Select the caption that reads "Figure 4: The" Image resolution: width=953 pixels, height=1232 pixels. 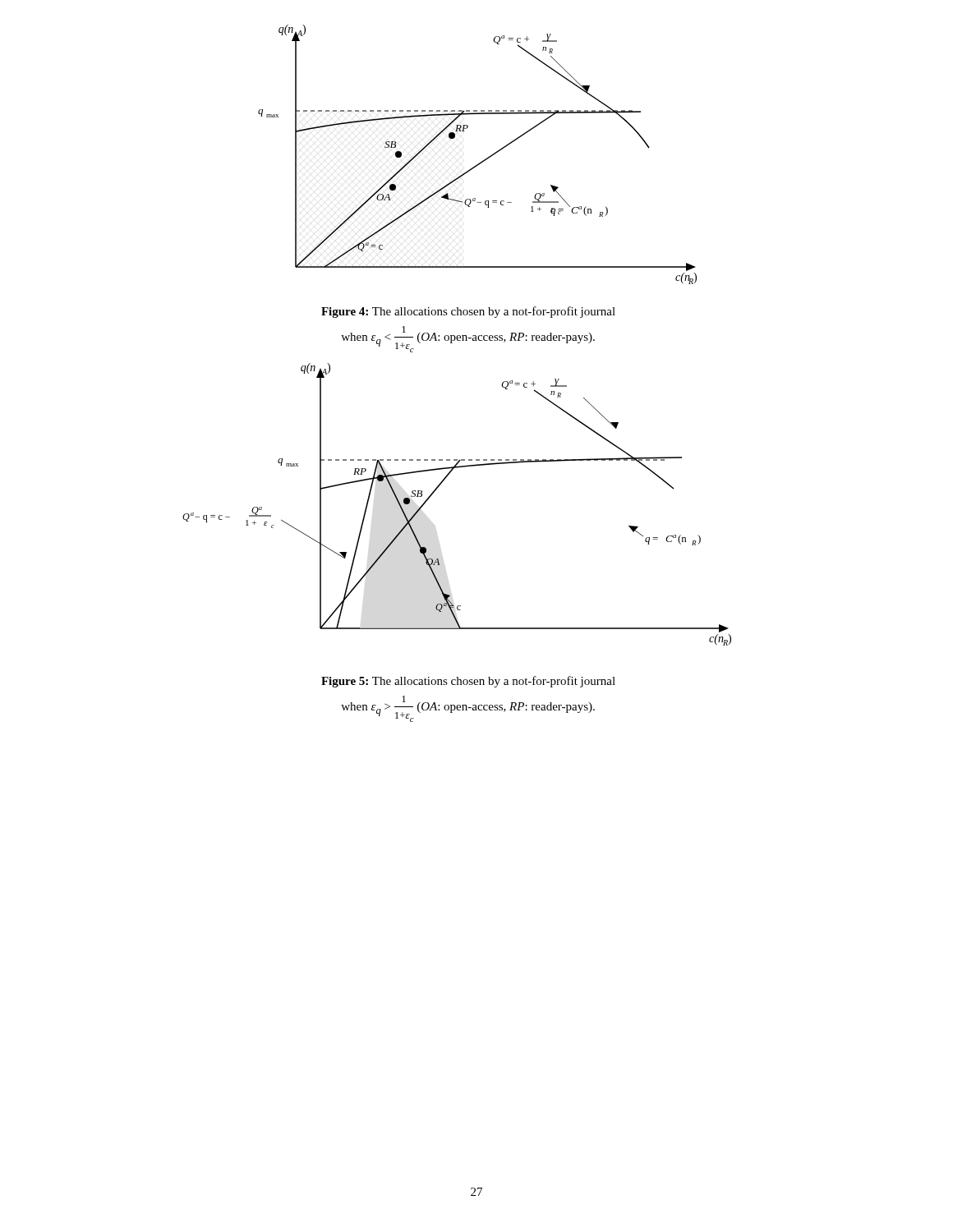coord(468,329)
